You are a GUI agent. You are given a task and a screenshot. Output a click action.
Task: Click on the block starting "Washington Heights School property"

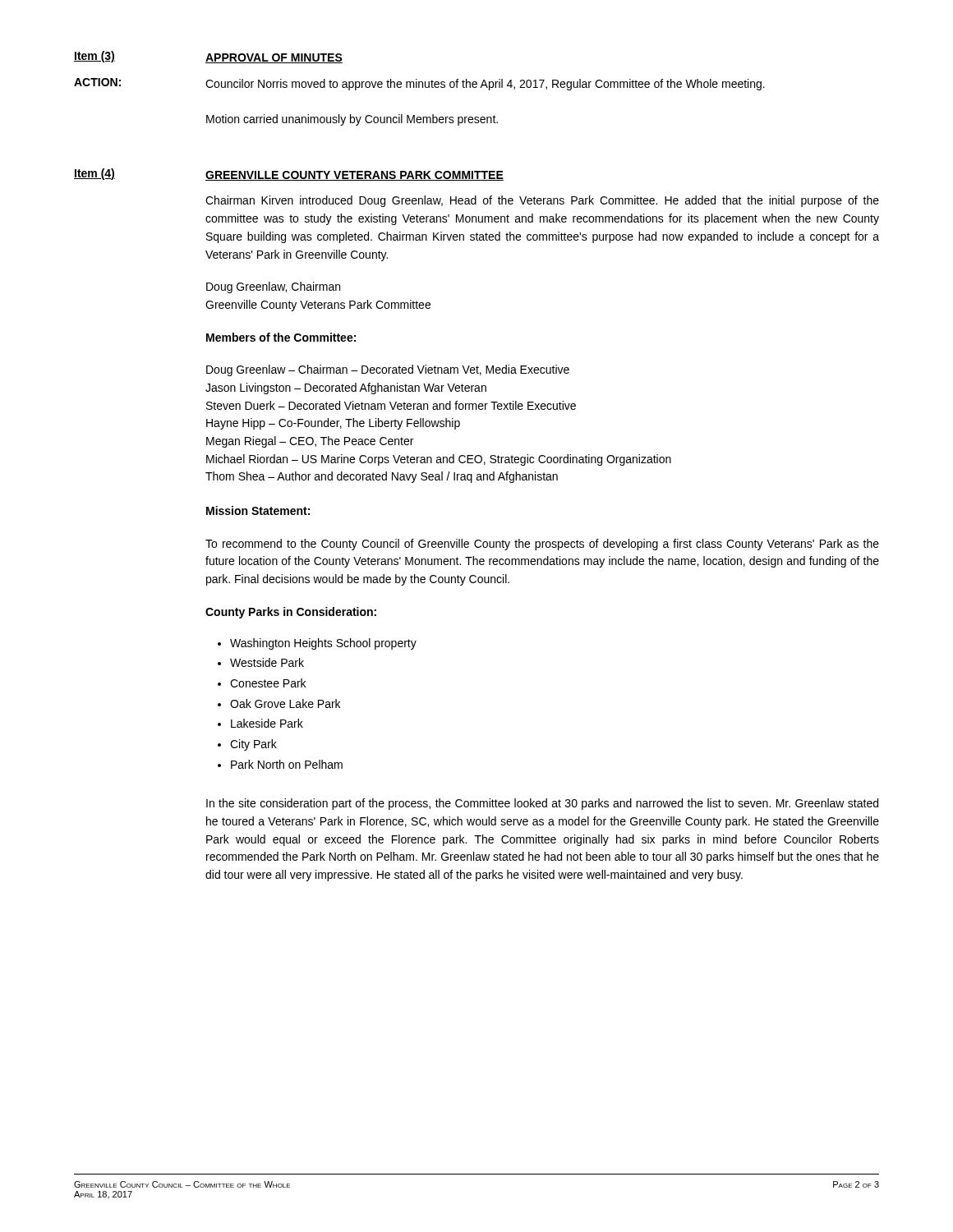pos(323,643)
